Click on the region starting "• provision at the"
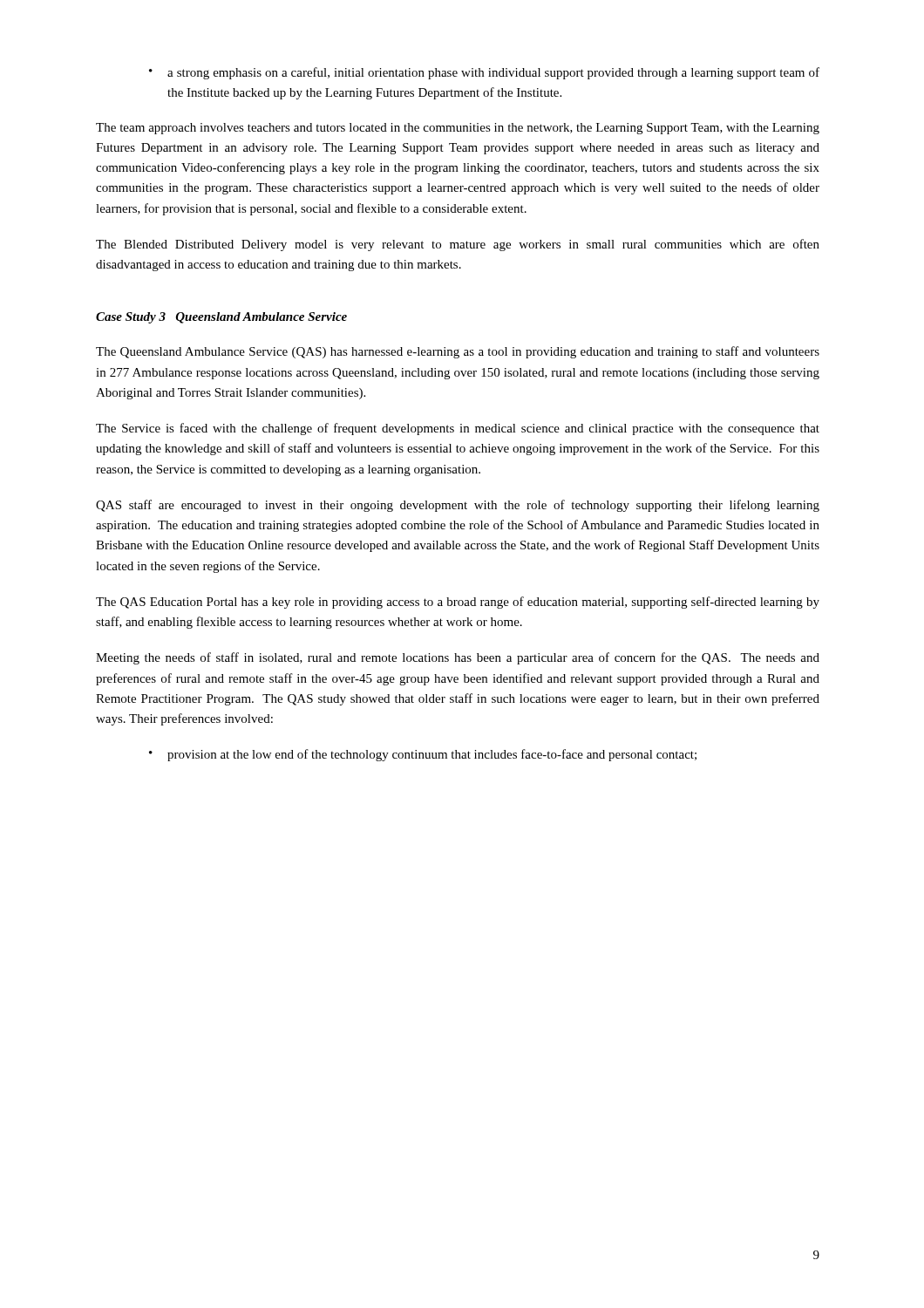This screenshot has height=1308, width=924. pyautogui.click(x=423, y=755)
